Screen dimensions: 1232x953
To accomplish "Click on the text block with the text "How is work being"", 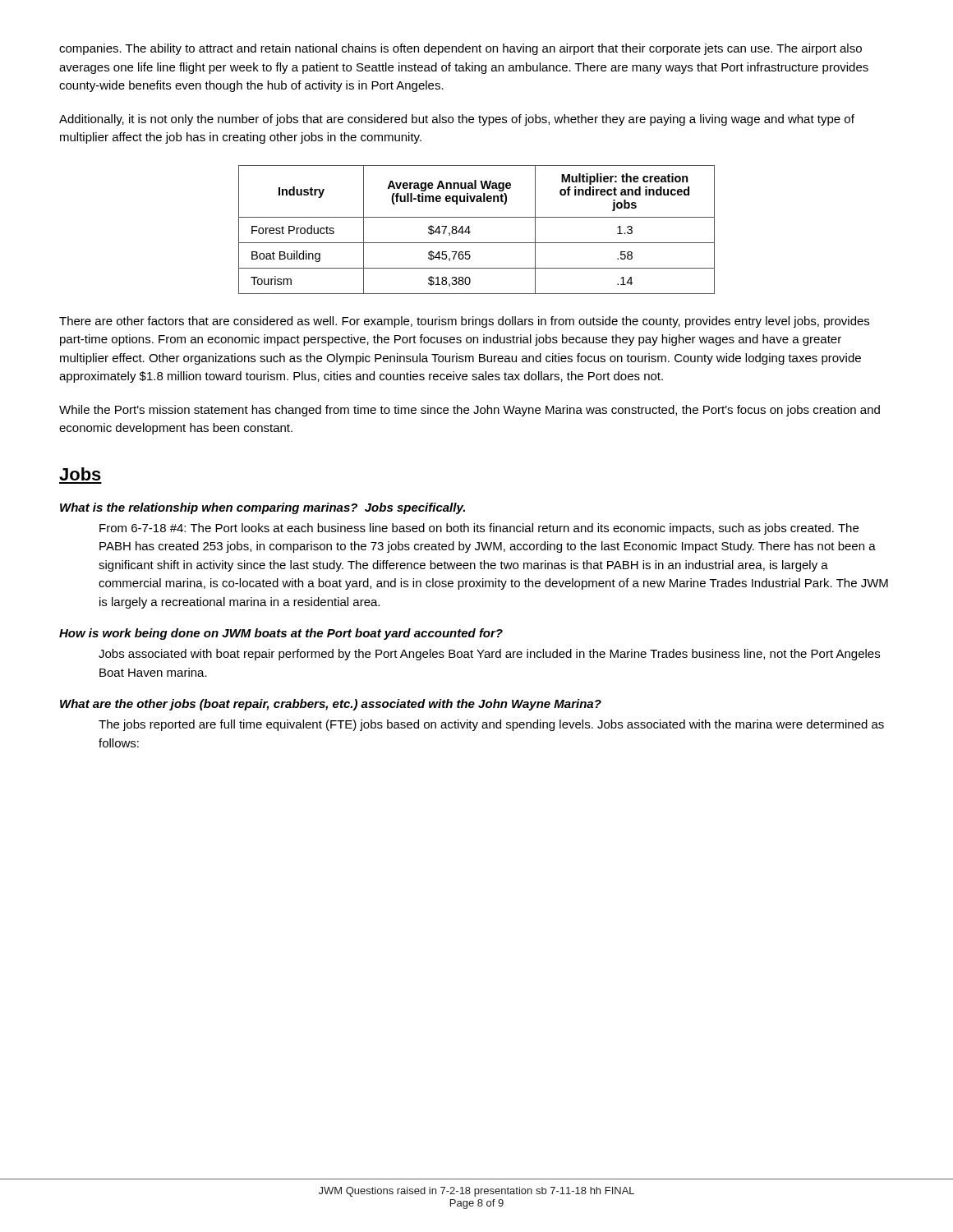I will coord(281,633).
